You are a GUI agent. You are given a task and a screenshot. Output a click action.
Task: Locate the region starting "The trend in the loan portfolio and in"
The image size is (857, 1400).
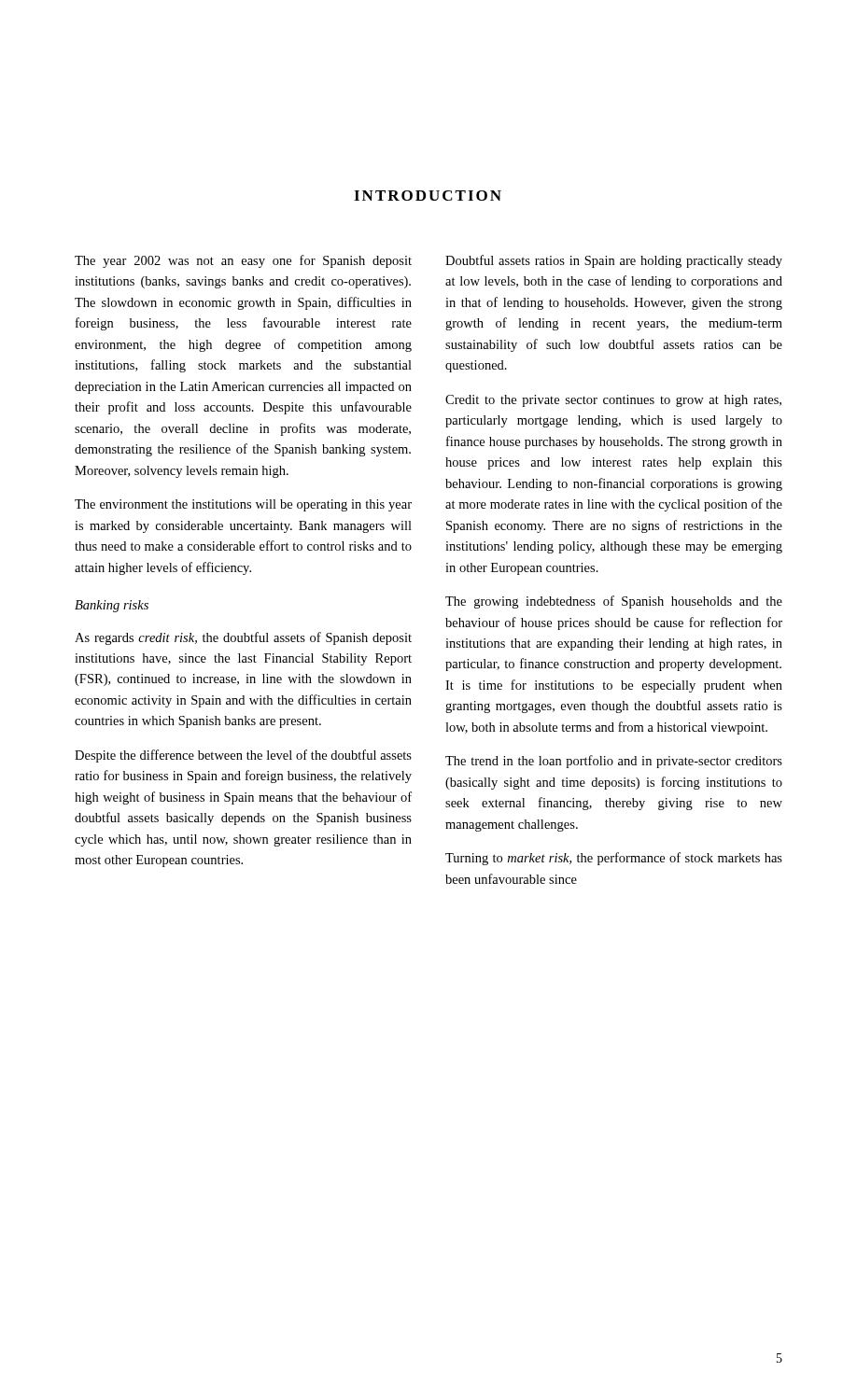tap(614, 793)
